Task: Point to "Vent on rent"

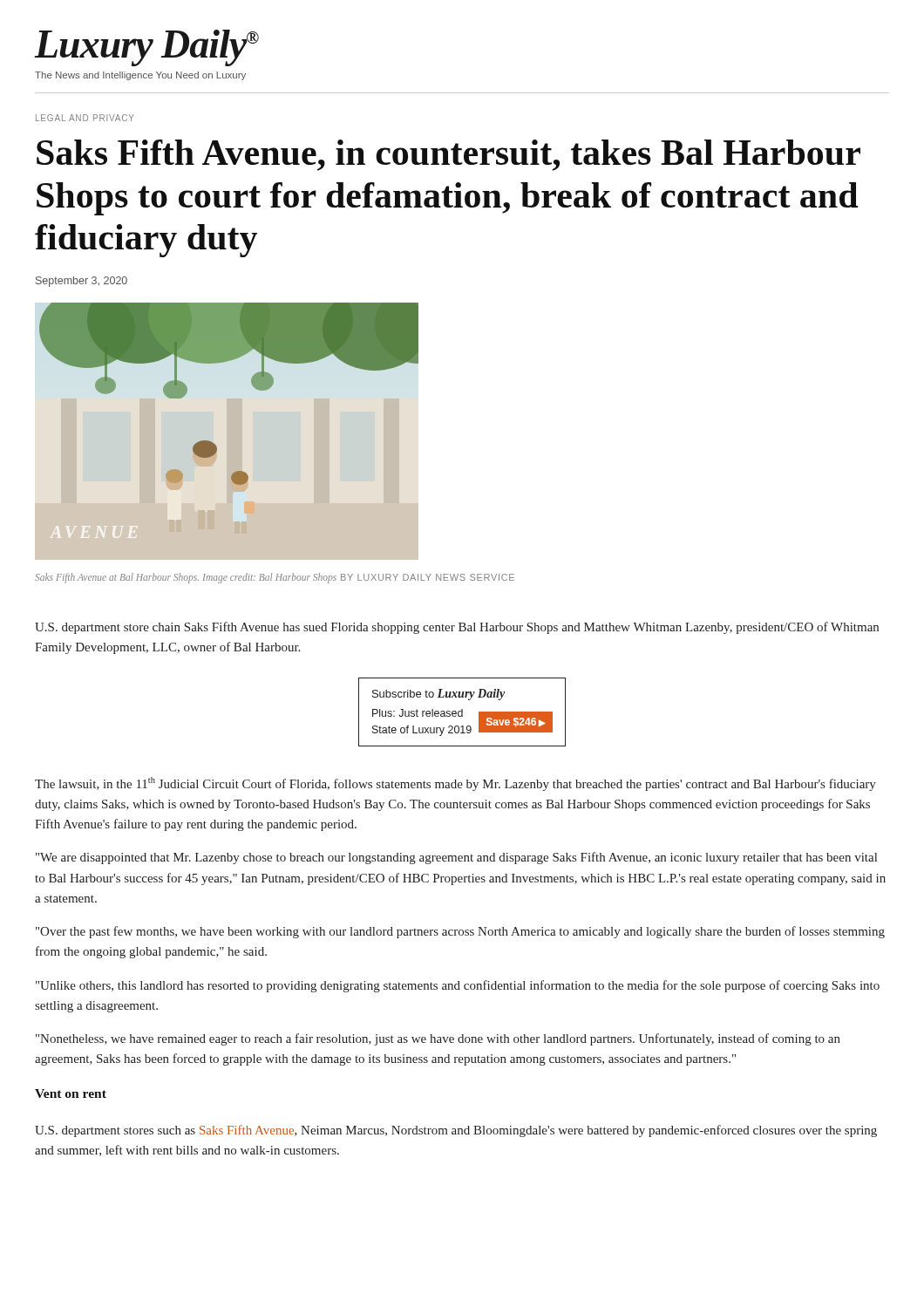Action: 71,1093
